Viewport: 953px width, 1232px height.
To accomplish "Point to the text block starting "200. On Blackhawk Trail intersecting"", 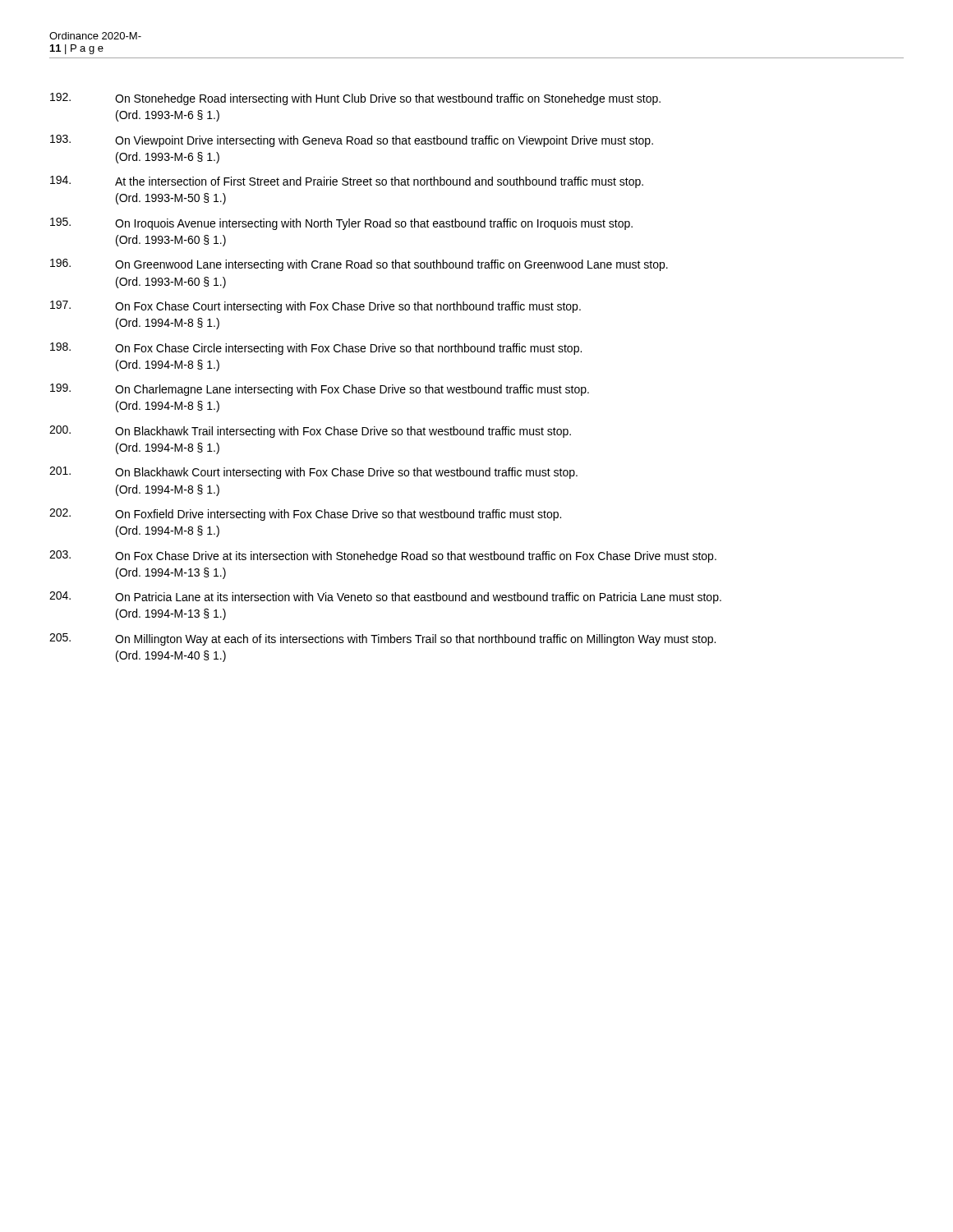I will click(476, 439).
